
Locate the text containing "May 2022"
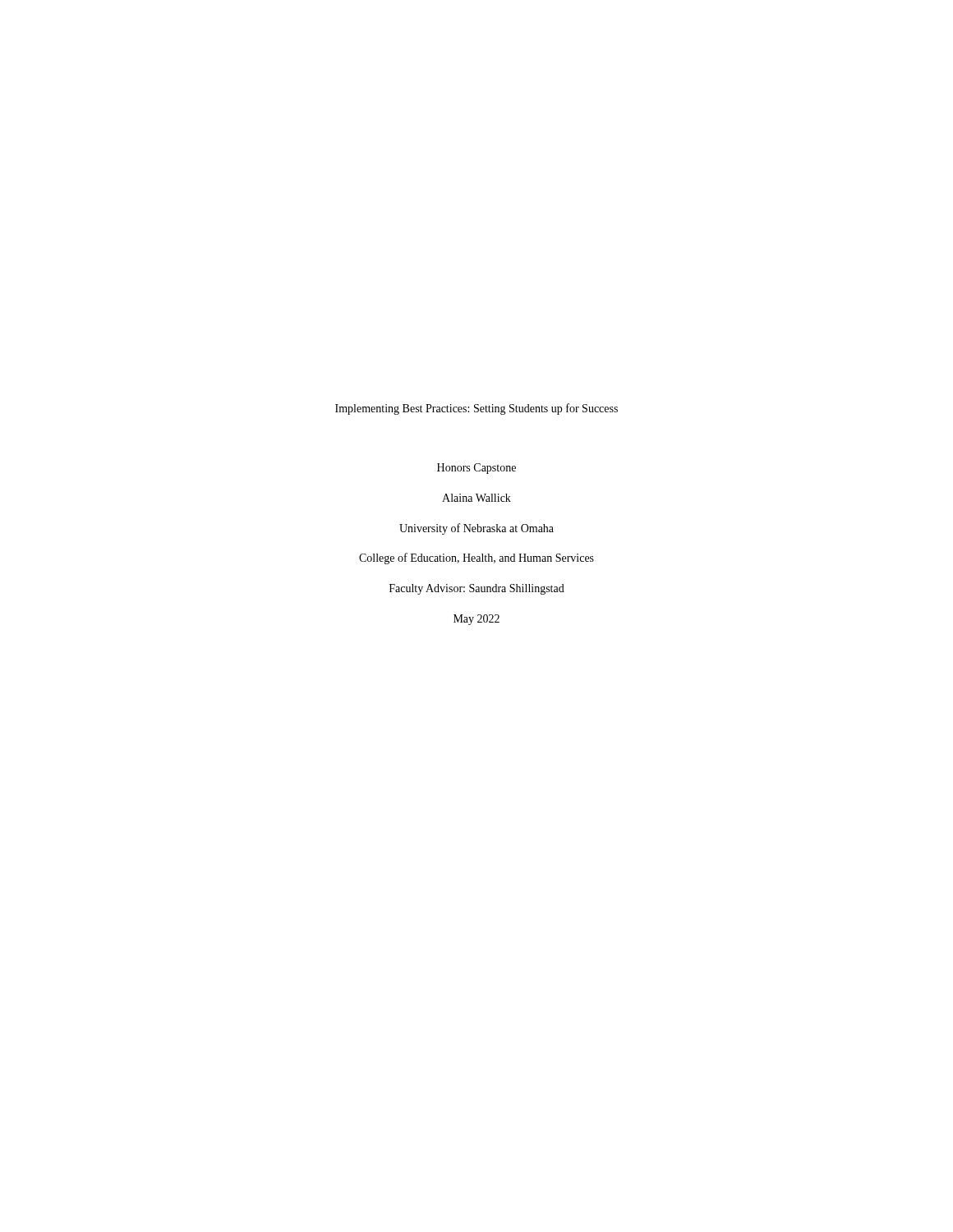476,619
